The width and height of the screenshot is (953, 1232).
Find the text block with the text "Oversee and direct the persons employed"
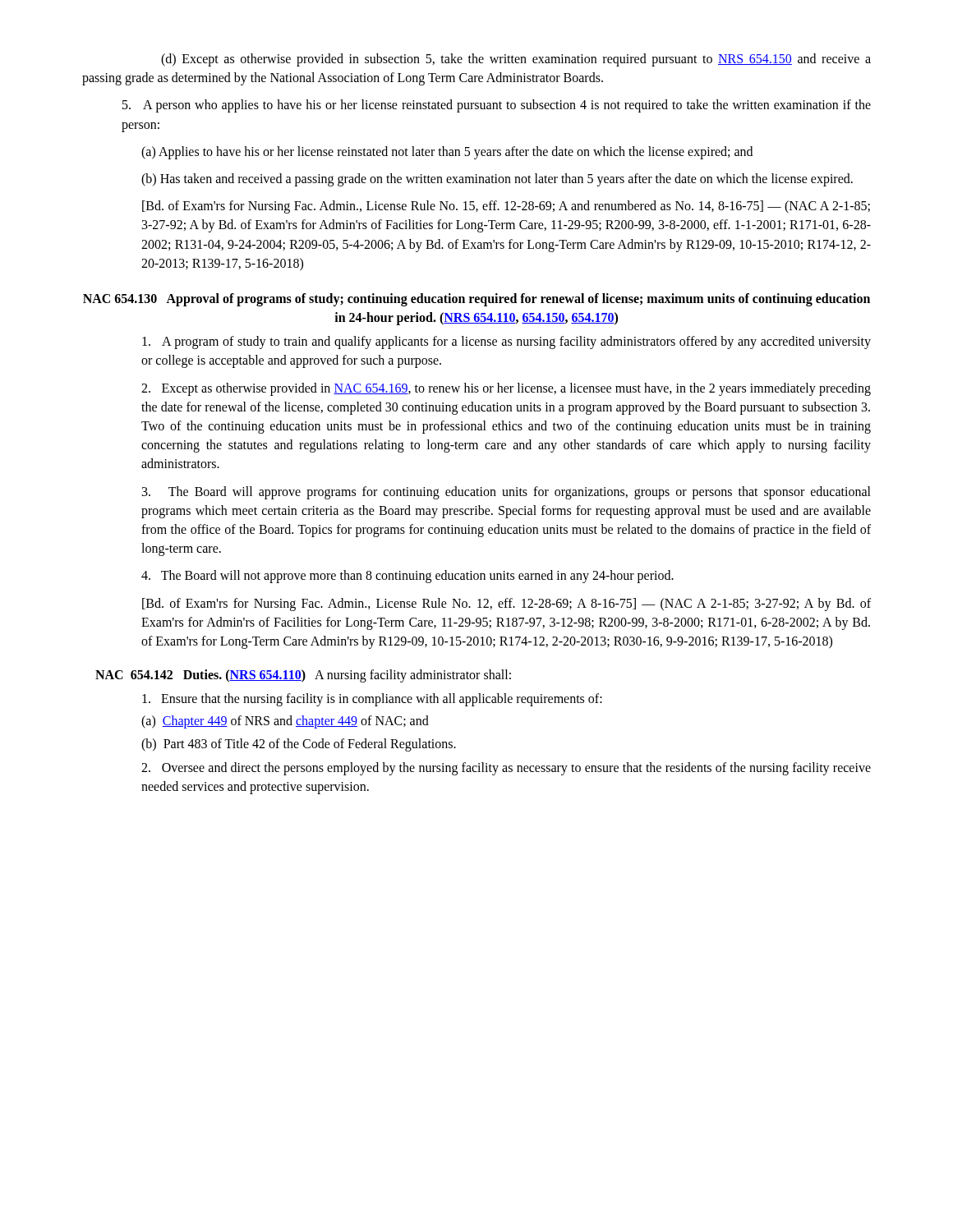(x=506, y=777)
